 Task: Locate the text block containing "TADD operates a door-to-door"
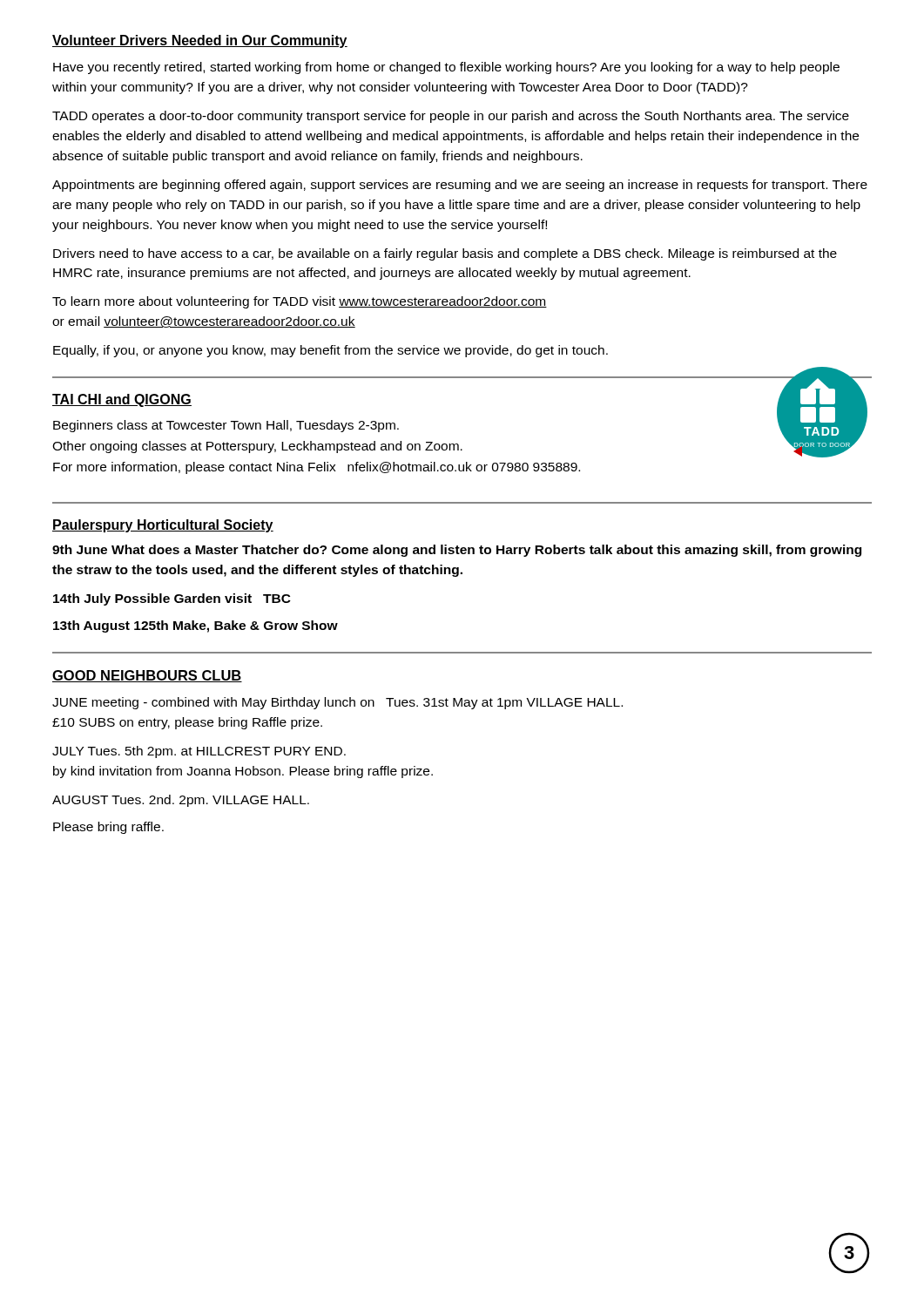456,135
